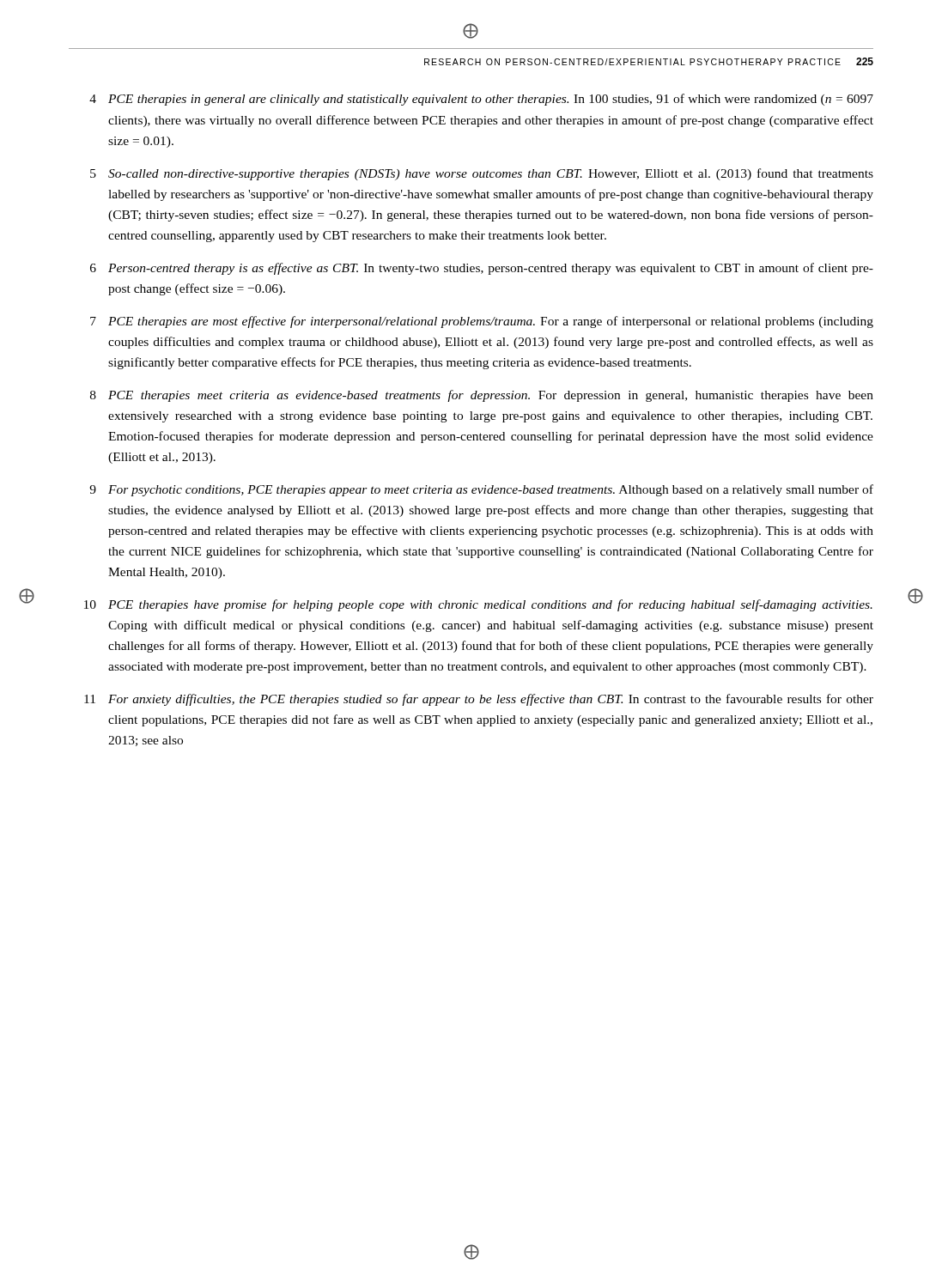Navigate to the region starting "8 PCE therapies meet criteria"
Screen dimensions: 1288x942
[471, 426]
